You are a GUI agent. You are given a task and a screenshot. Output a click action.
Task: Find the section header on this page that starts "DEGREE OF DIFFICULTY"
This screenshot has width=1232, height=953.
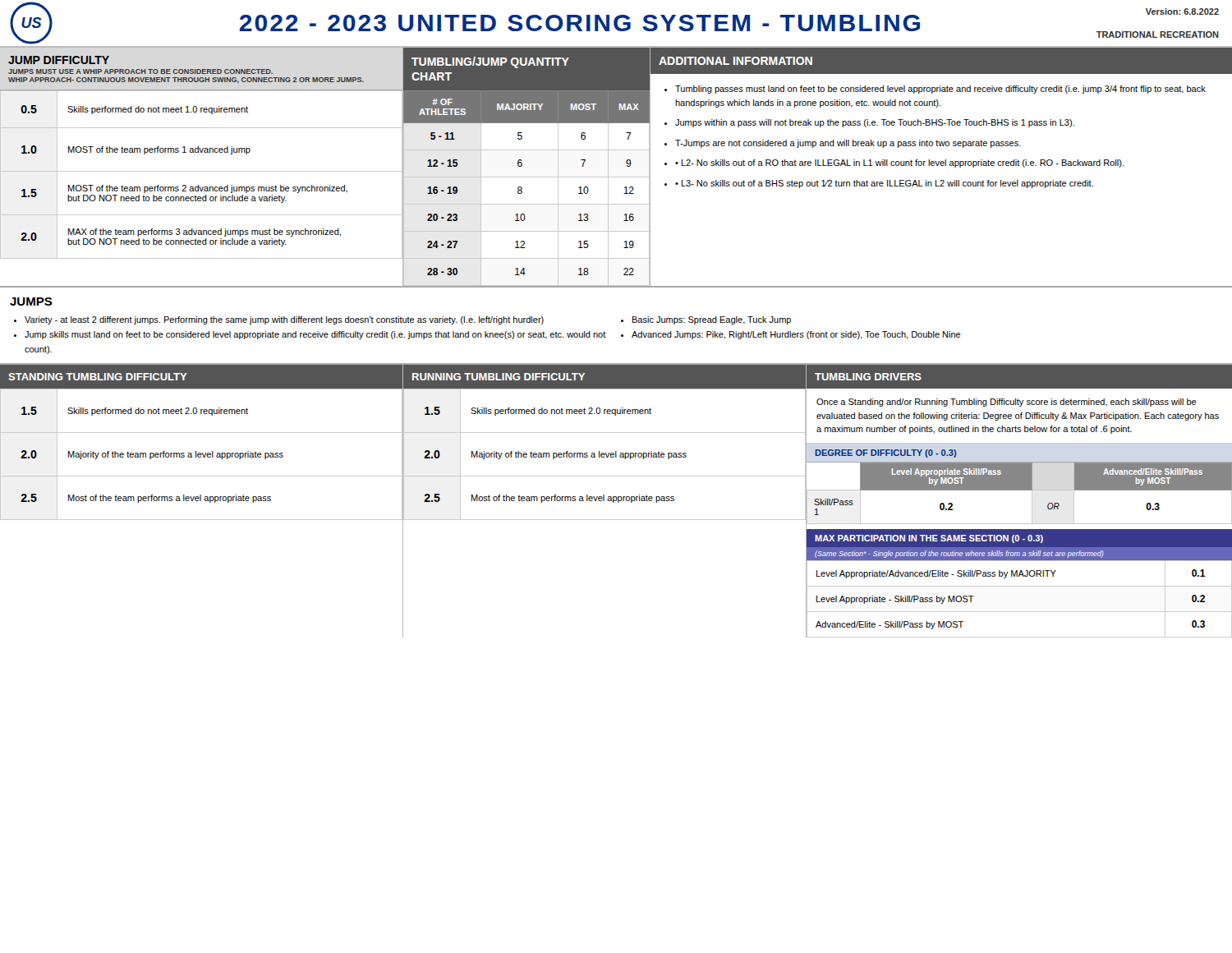[x=886, y=452]
